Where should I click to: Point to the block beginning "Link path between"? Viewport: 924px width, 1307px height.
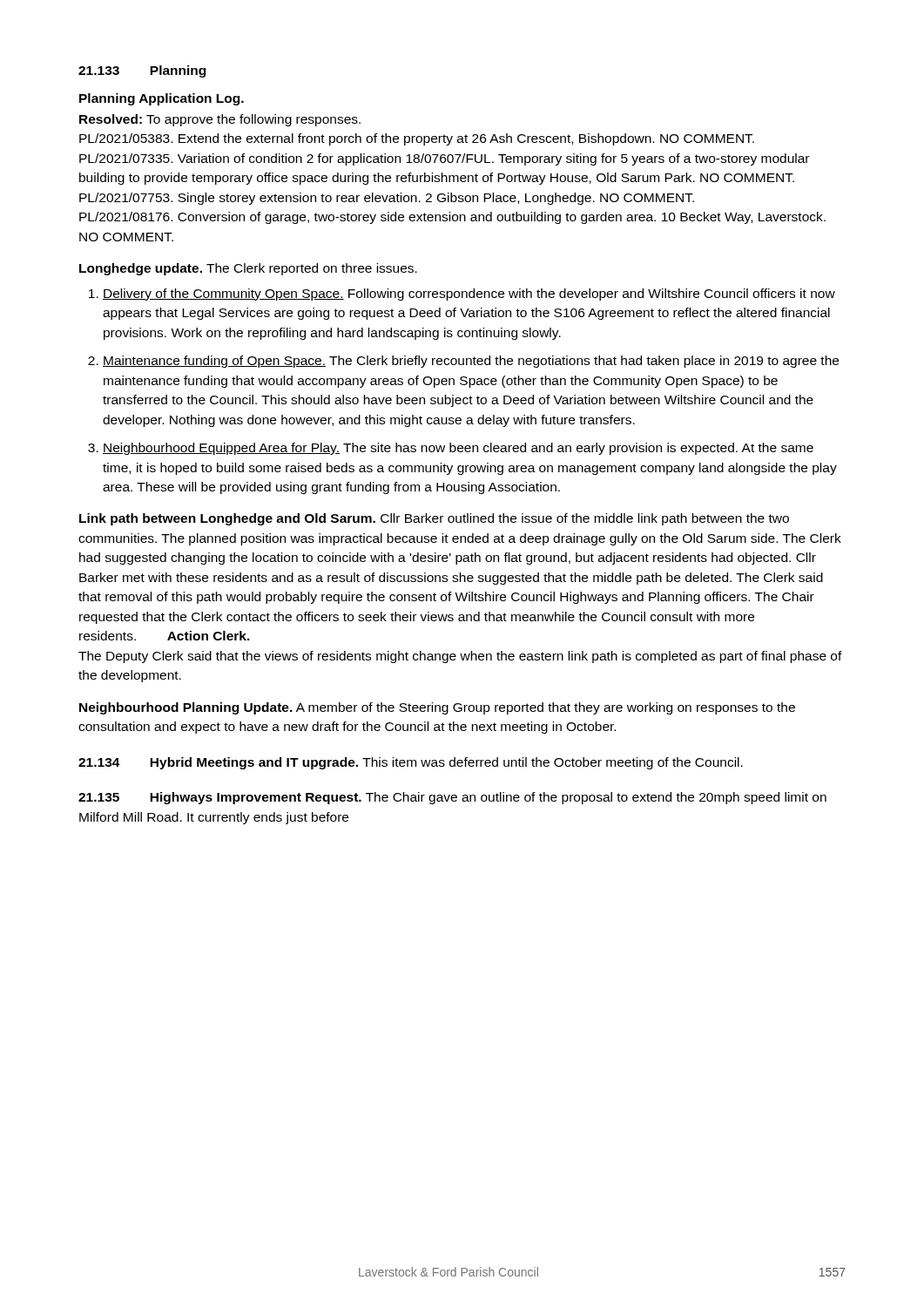(460, 597)
